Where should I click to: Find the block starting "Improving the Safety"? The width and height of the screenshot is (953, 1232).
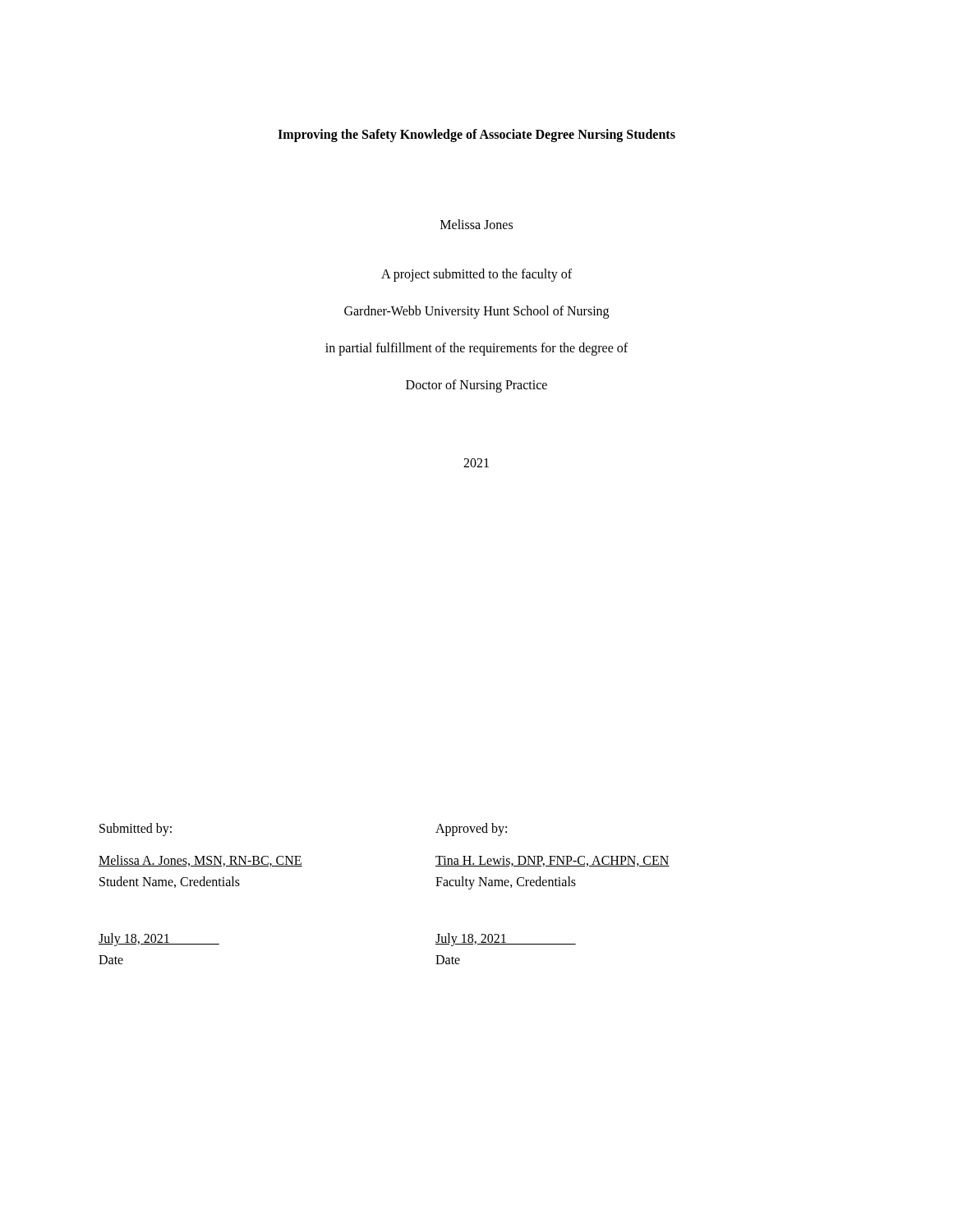(476, 134)
